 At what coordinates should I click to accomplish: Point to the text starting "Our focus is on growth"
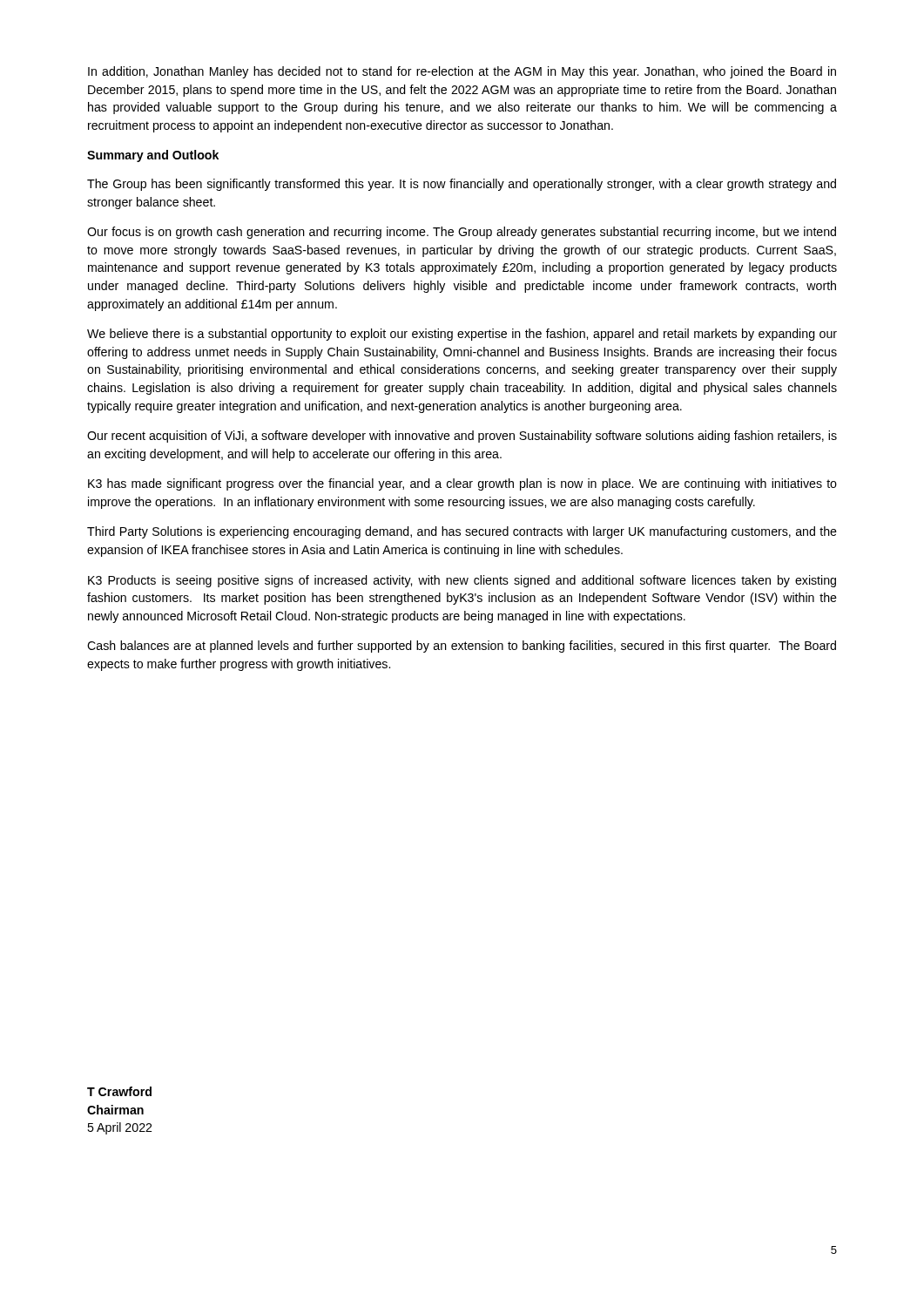(x=462, y=268)
